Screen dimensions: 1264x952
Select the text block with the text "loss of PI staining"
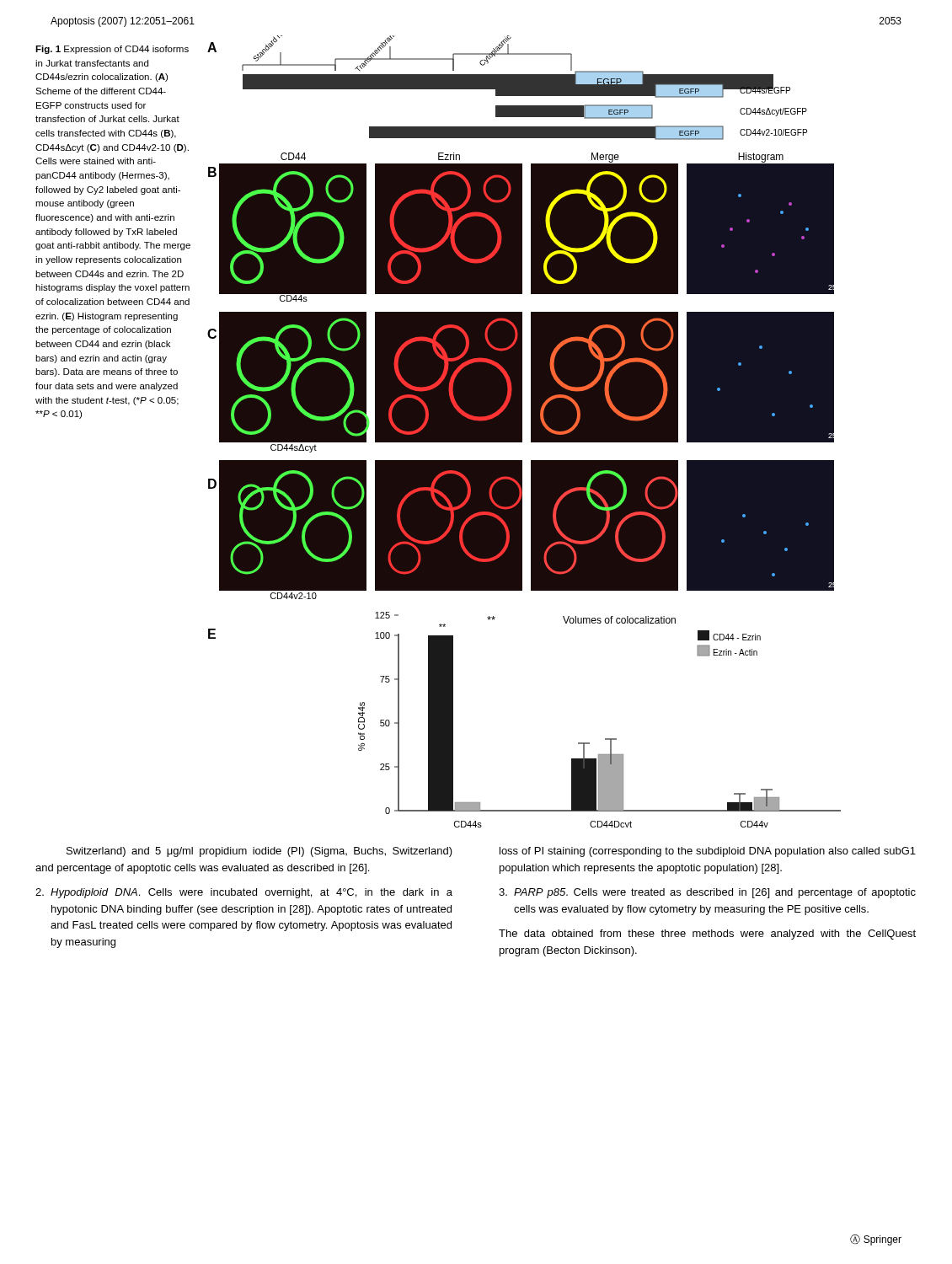707,859
